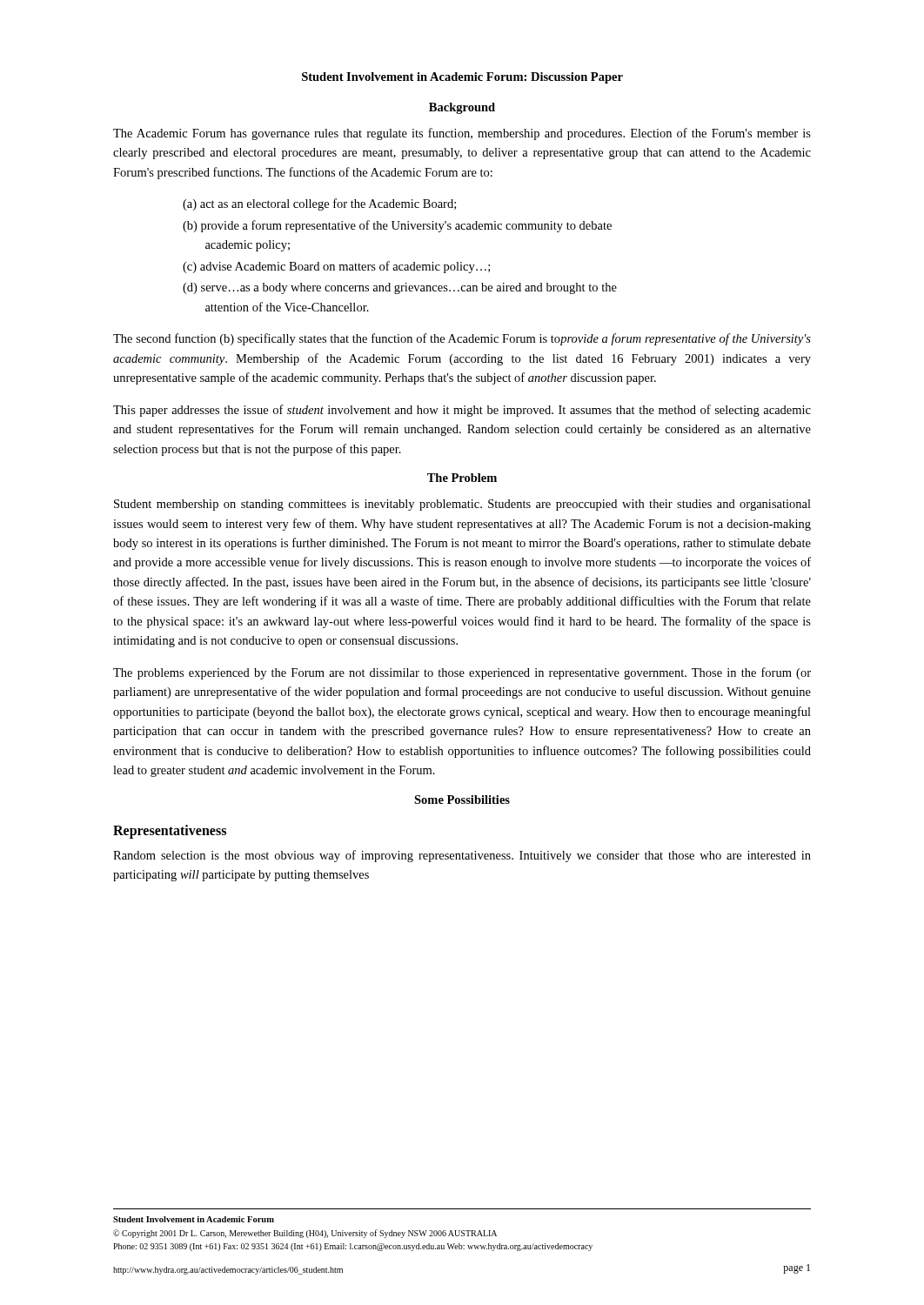Locate the text starting "The Problem"
The width and height of the screenshot is (924, 1305).
tap(462, 478)
